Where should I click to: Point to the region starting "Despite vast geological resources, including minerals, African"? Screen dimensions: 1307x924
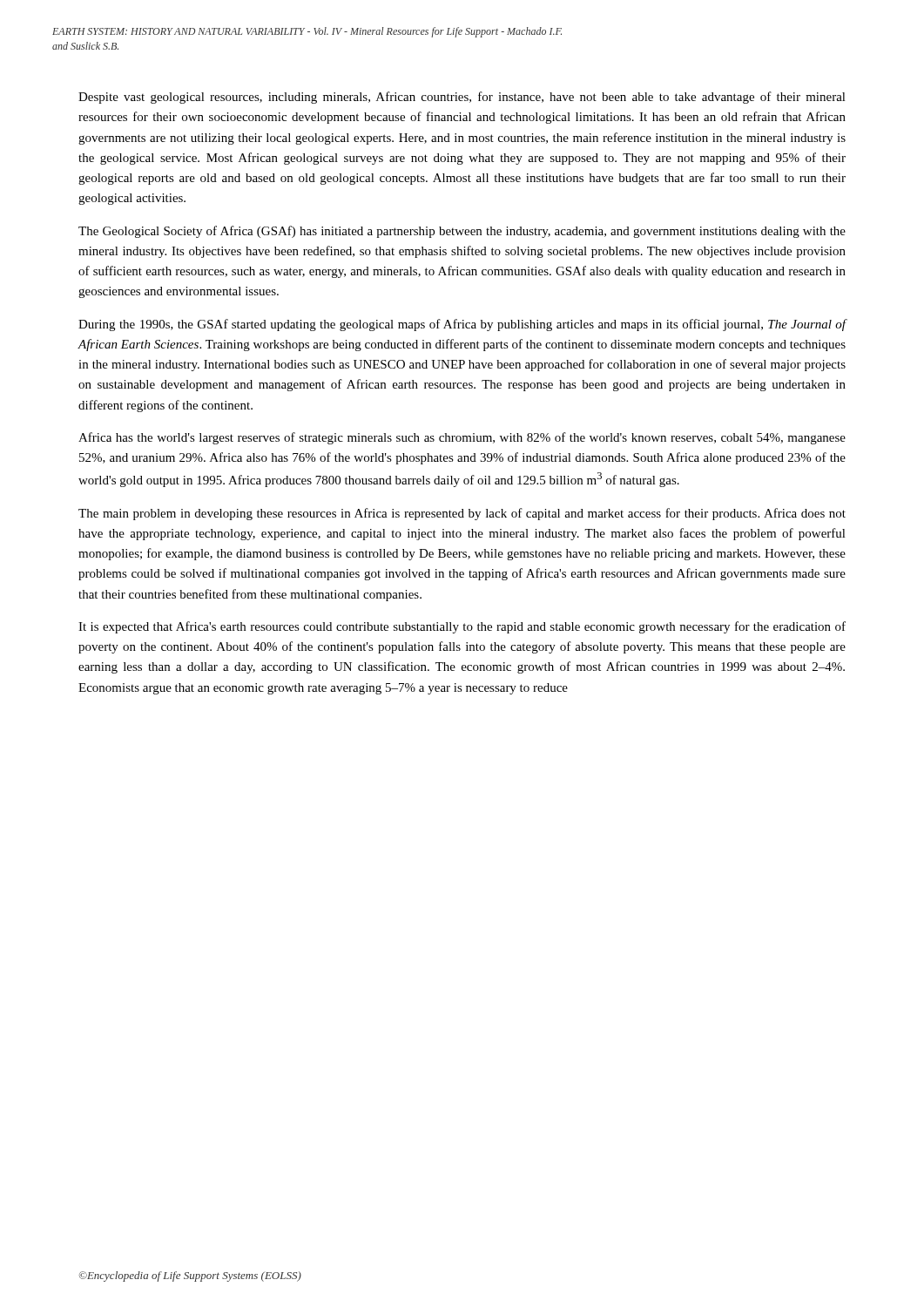click(x=462, y=147)
